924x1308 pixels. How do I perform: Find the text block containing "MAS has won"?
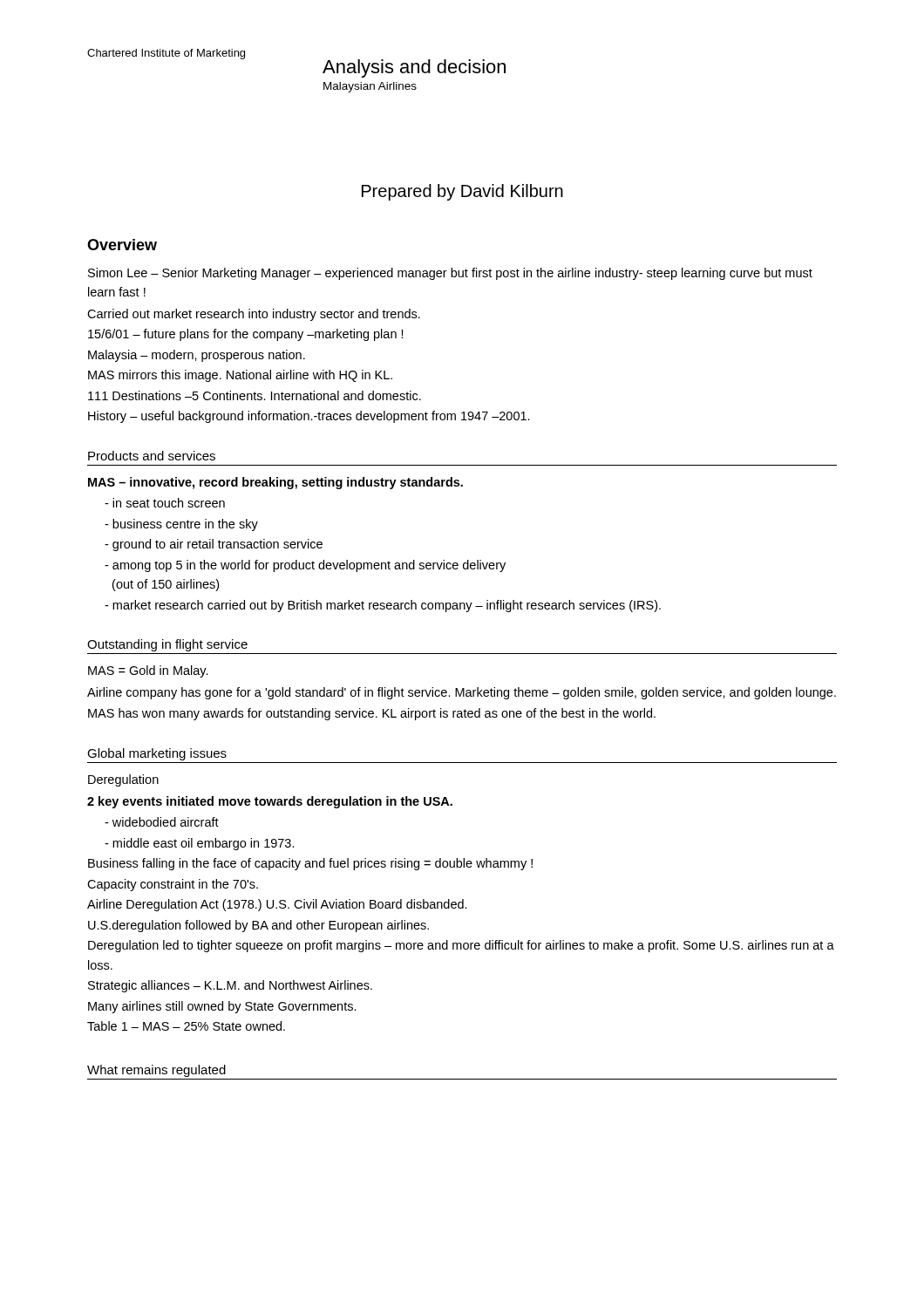click(x=372, y=713)
